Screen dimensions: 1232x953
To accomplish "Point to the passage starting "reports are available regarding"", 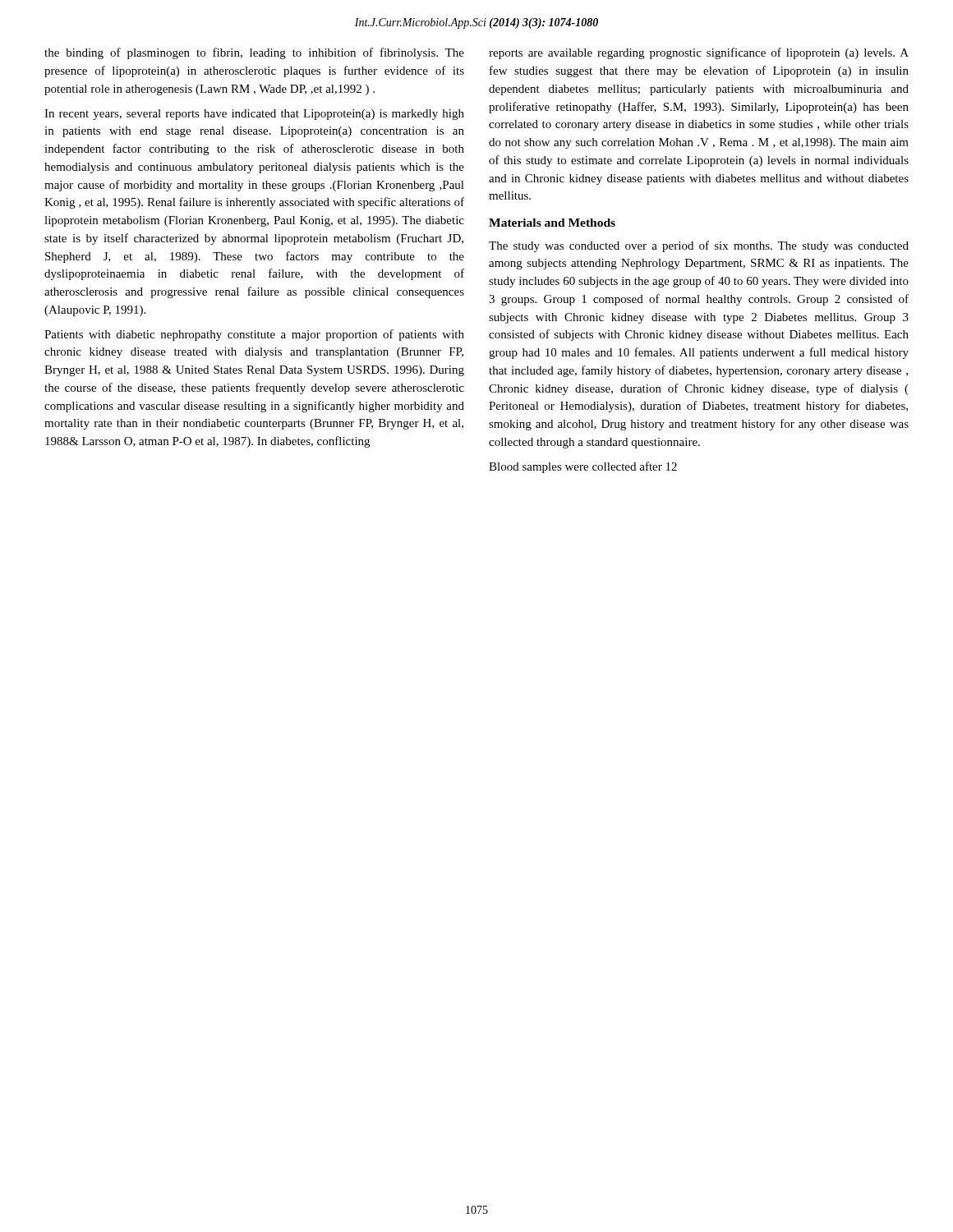I will [699, 125].
